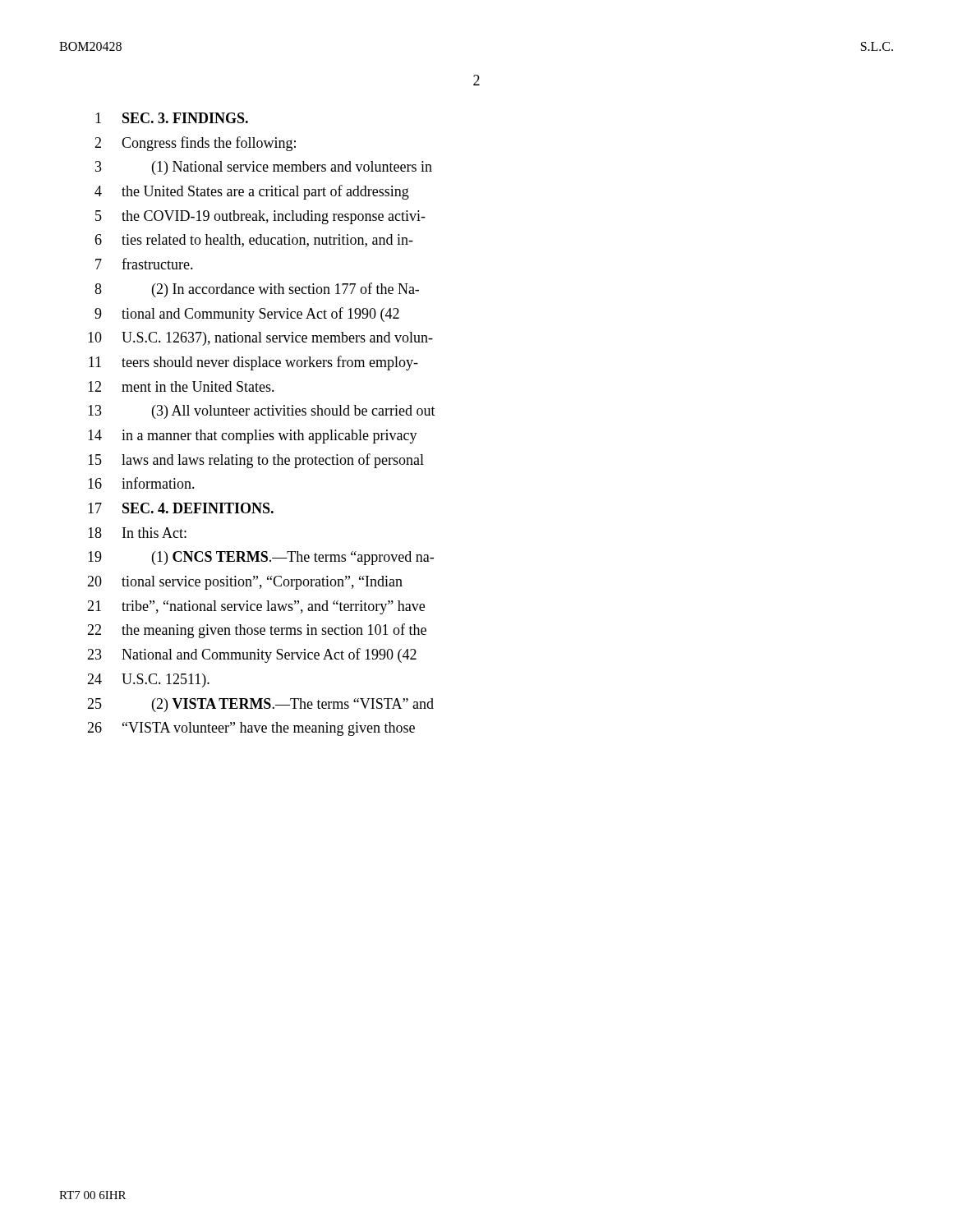Screen dimensions: 1232x953
Task: Select the list item with the text "2 Congress finds"
Action: (195, 144)
